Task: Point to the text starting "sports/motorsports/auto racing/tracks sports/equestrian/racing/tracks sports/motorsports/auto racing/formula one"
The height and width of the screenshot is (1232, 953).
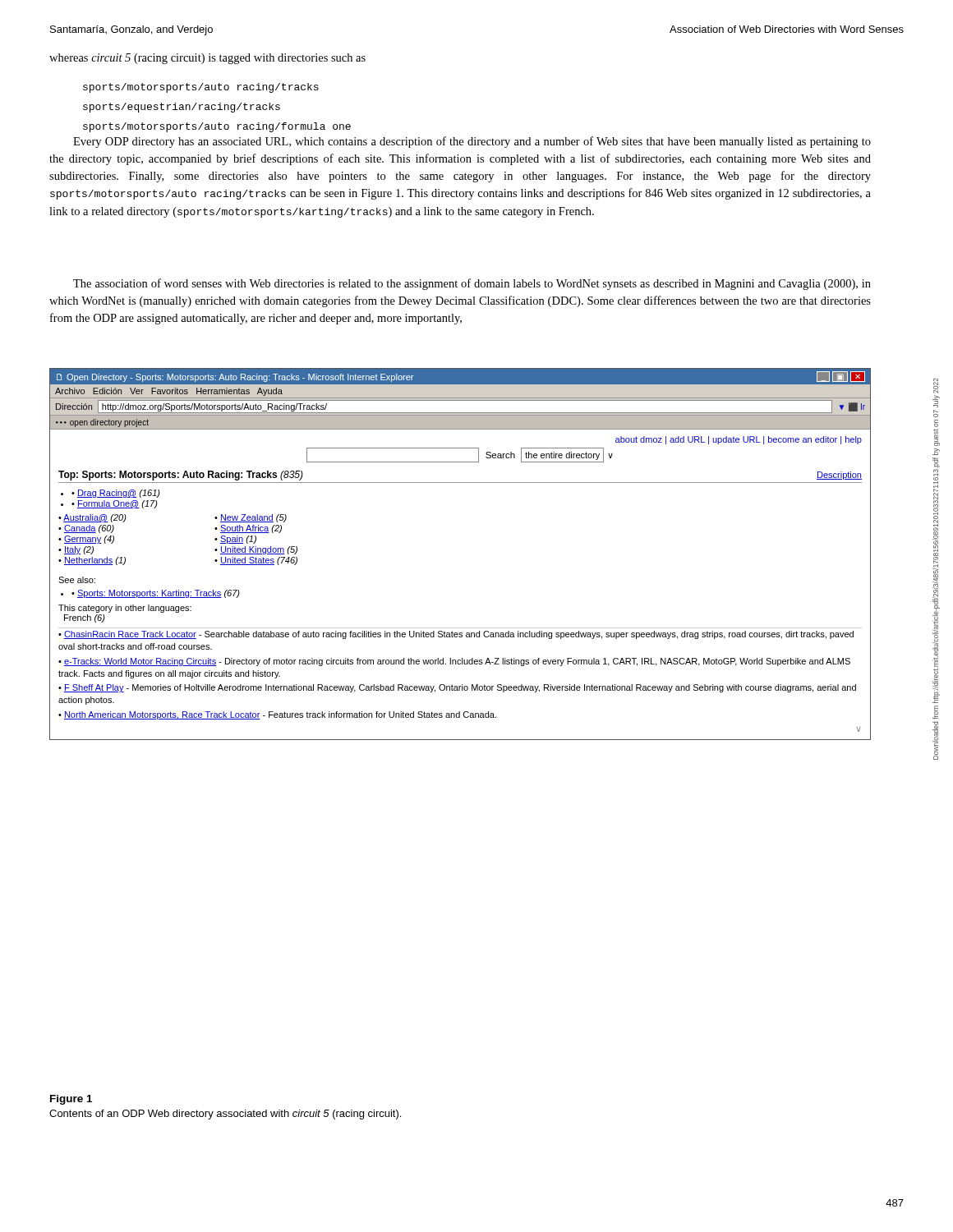Action: (201, 88)
